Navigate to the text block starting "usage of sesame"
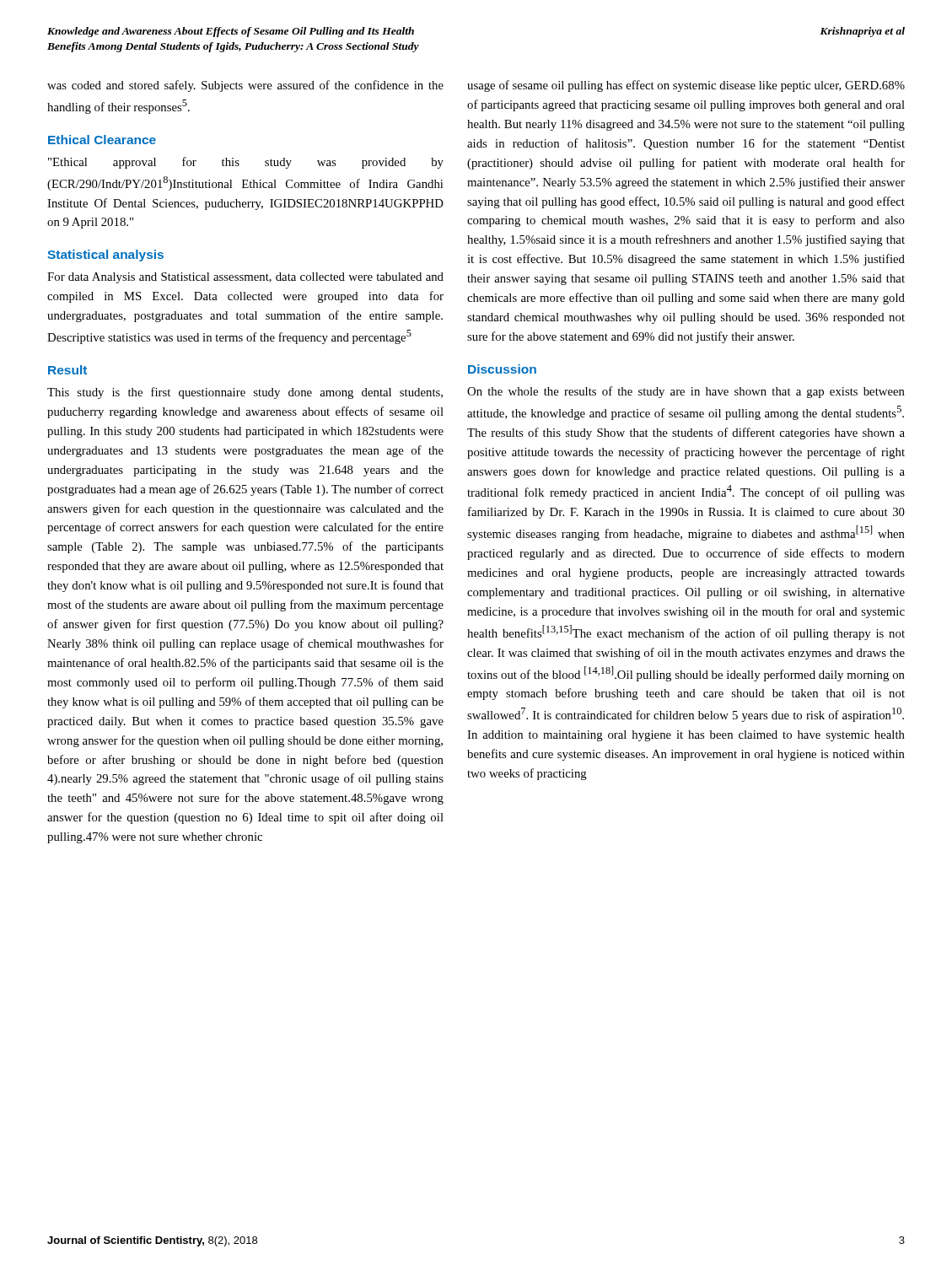Image resolution: width=952 pixels, height=1265 pixels. click(x=686, y=211)
